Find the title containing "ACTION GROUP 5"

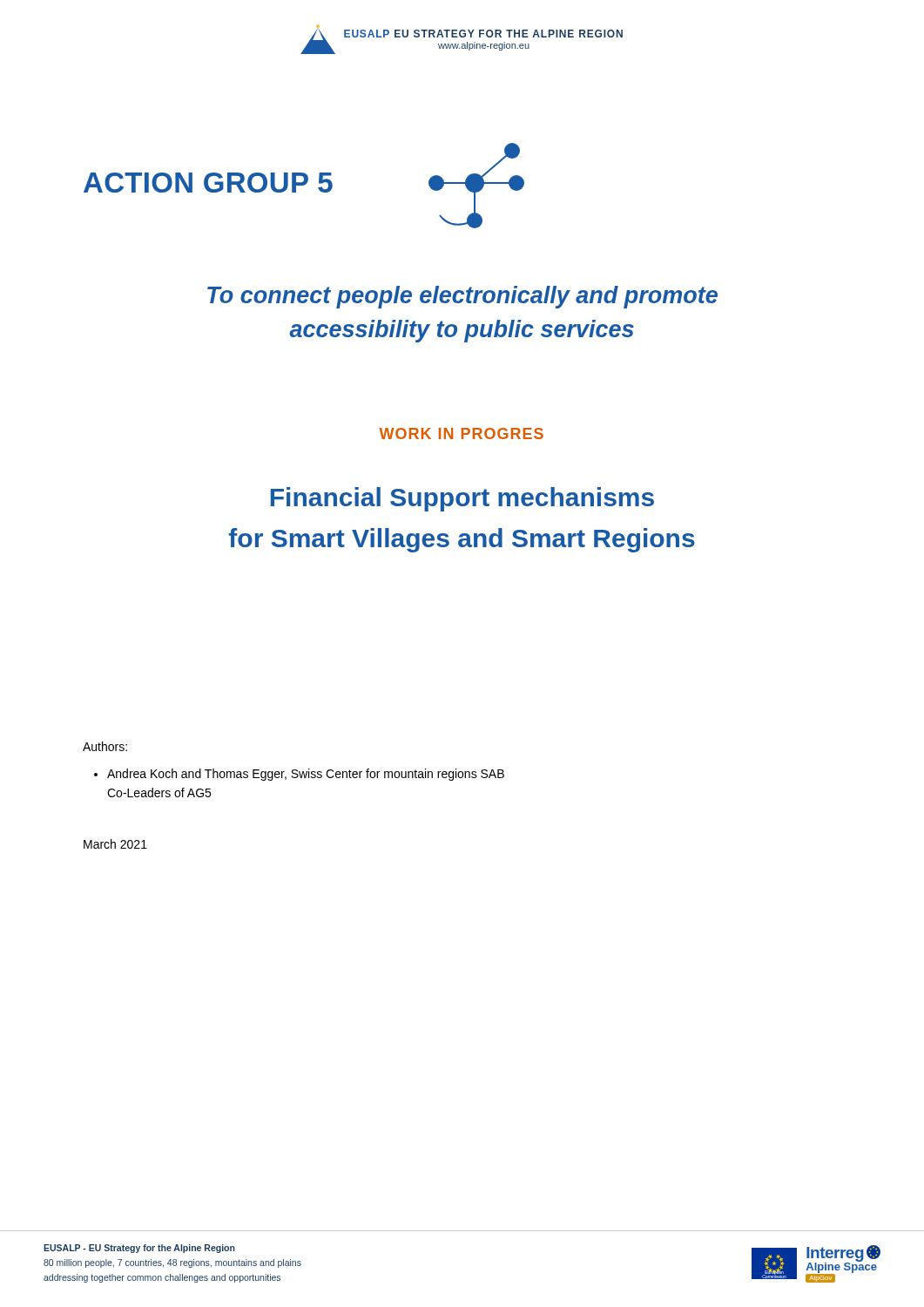coord(208,183)
